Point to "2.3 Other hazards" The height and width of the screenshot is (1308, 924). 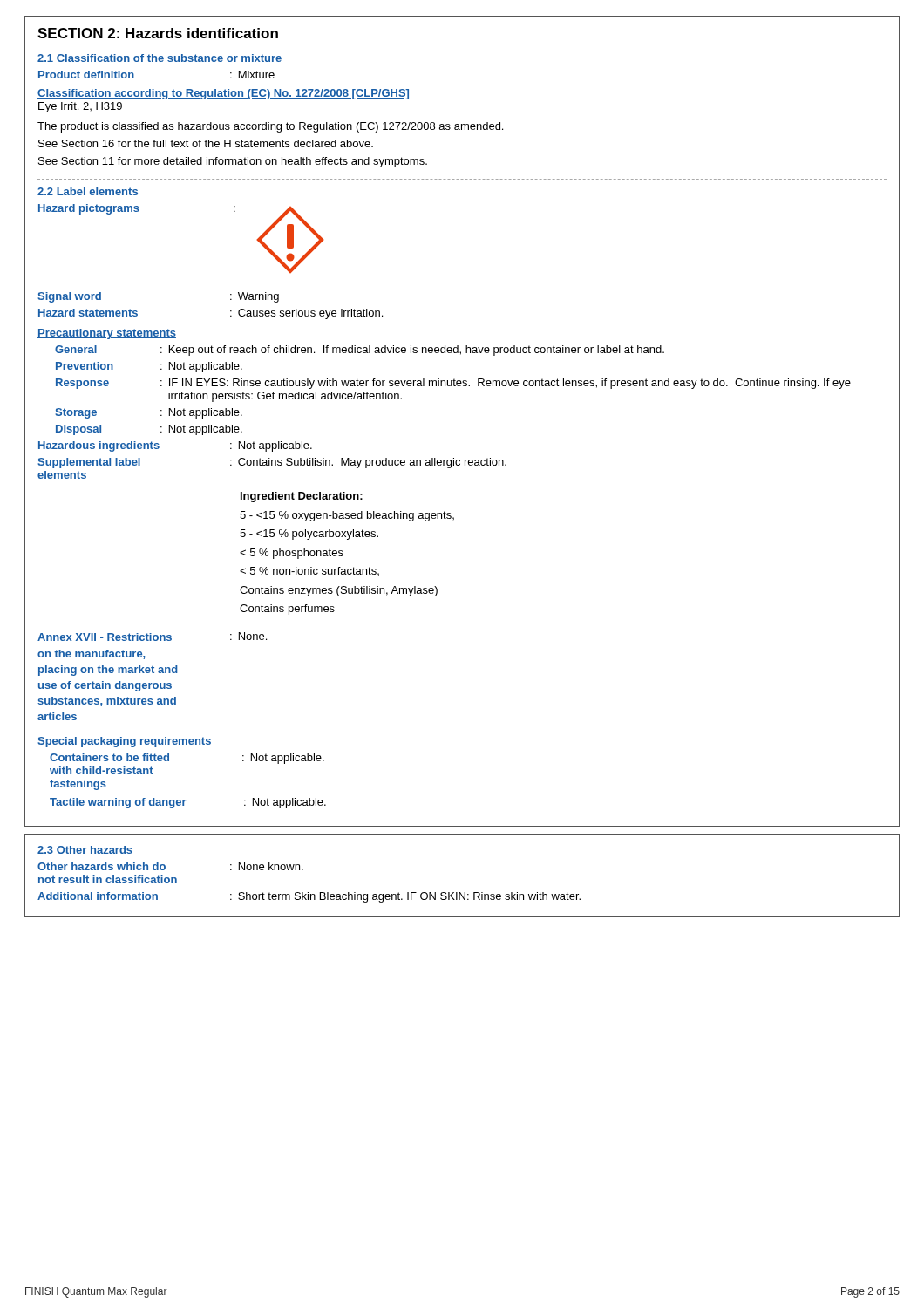[85, 849]
